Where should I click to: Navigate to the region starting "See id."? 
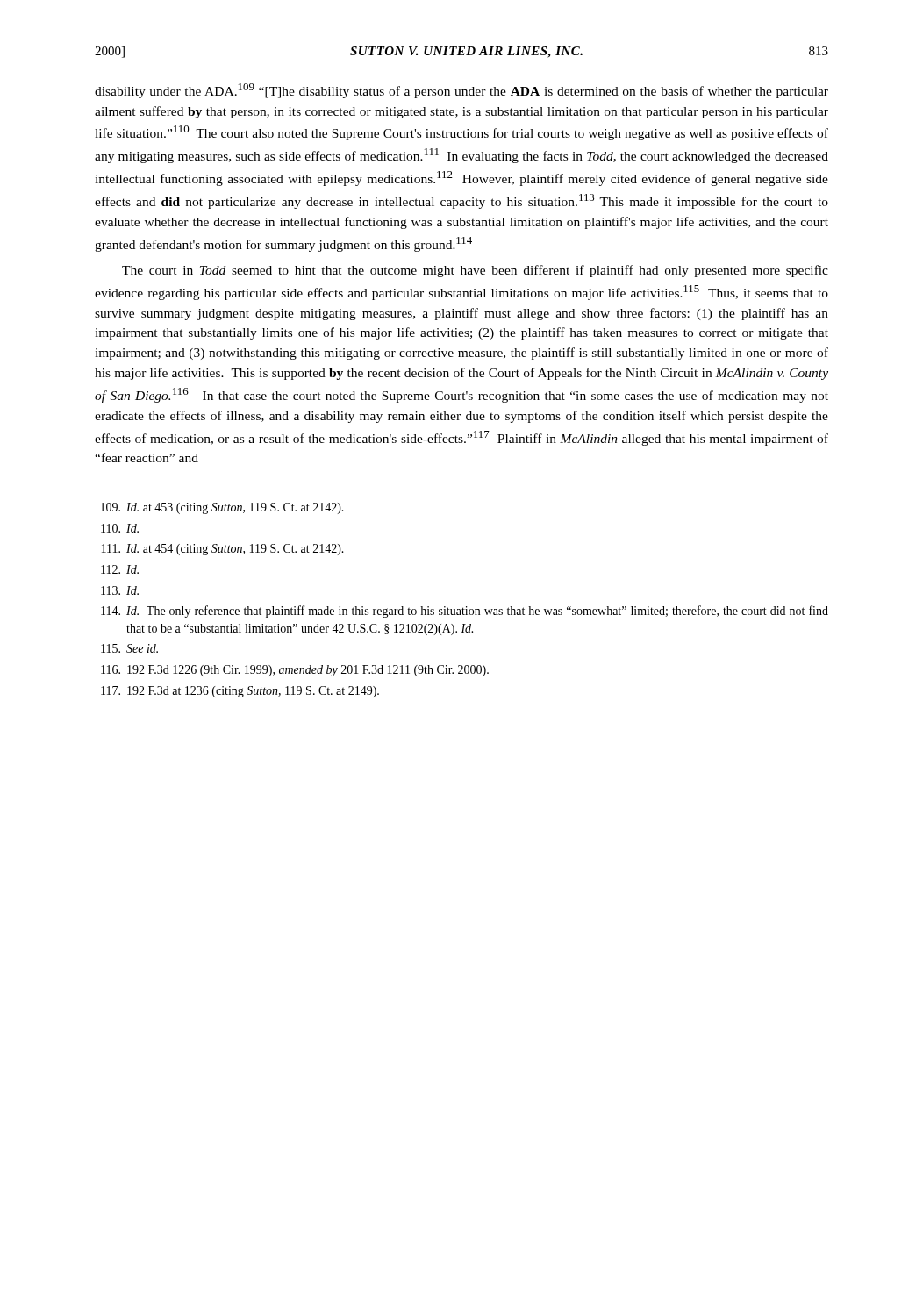click(129, 648)
